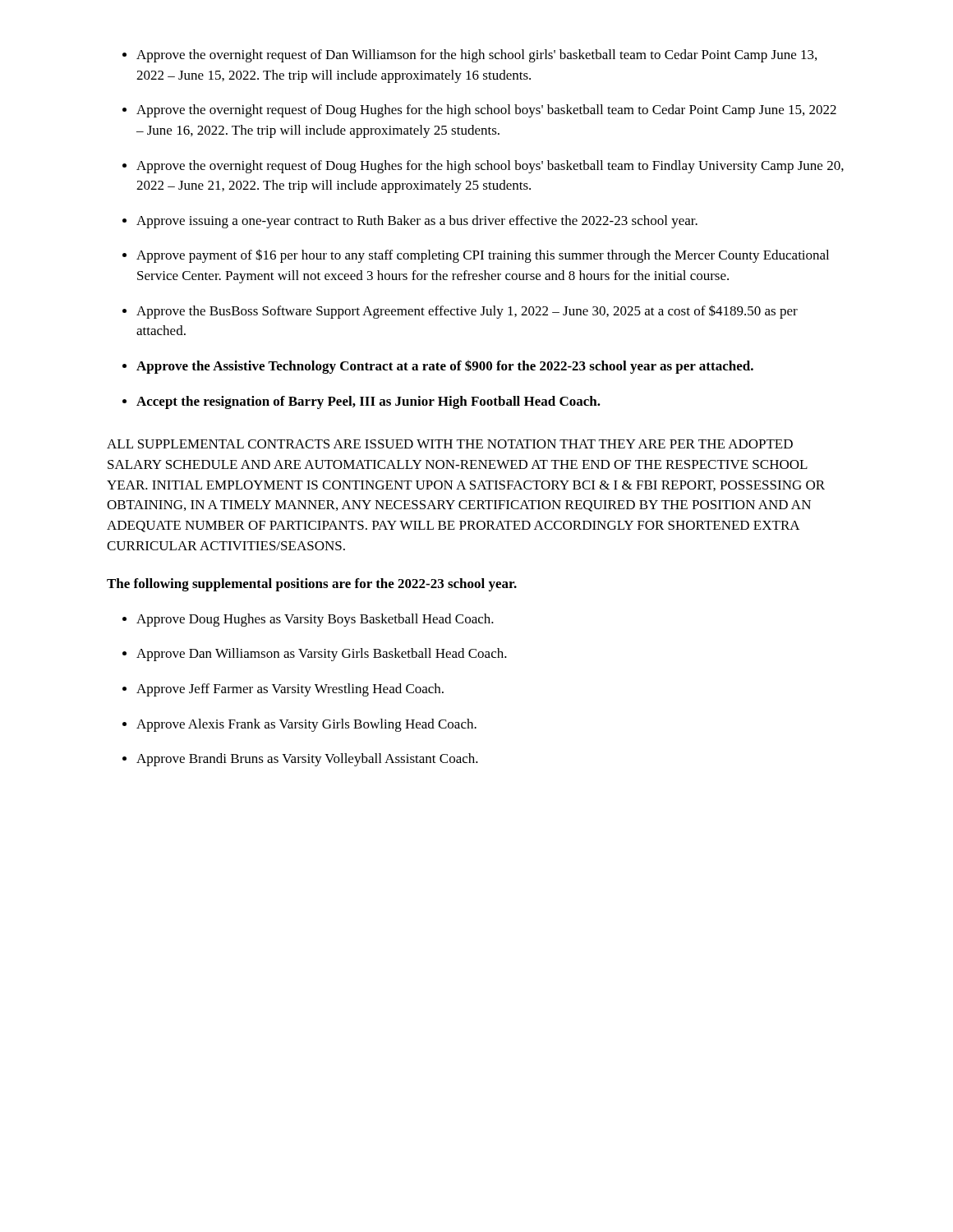Find the text block containing "ALL SUPPLEMENTAL CONTRACTS ARE"
The image size is (953, 1232).
point(466,495)
